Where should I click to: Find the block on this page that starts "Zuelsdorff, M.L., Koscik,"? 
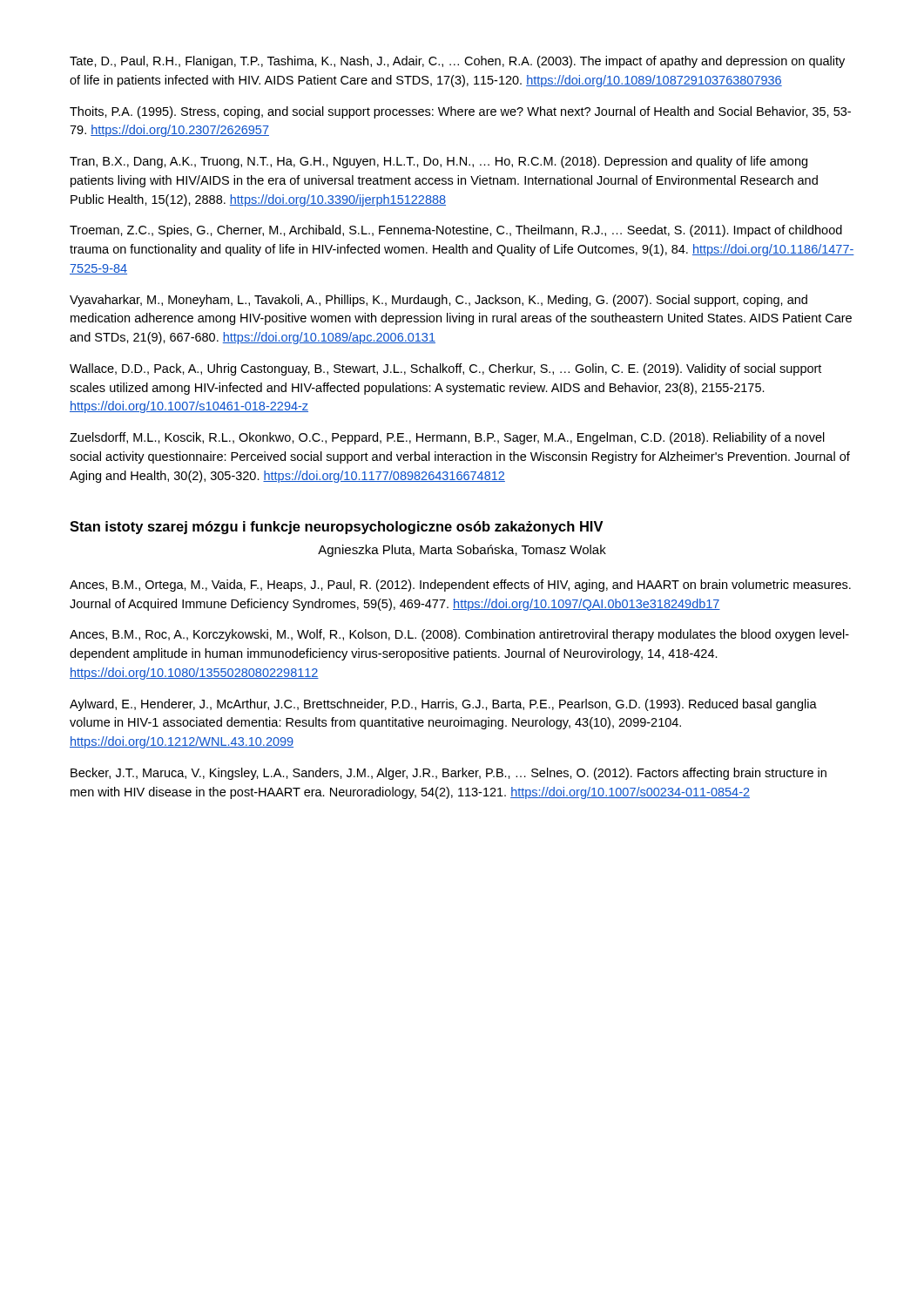pyautogui.click(x=460, y=456)
